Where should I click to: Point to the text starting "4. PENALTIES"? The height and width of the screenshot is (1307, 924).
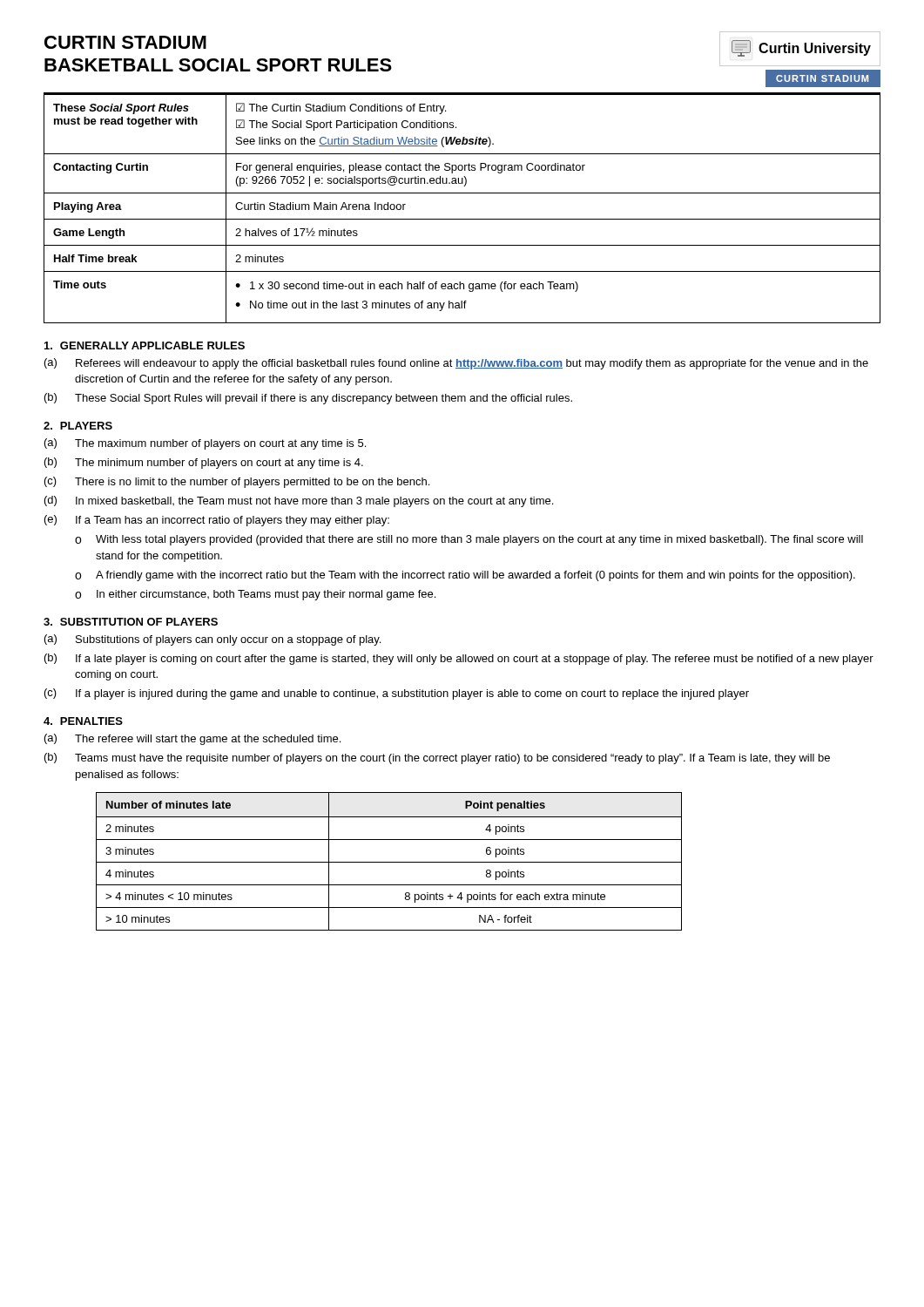(x=83, y=721)
